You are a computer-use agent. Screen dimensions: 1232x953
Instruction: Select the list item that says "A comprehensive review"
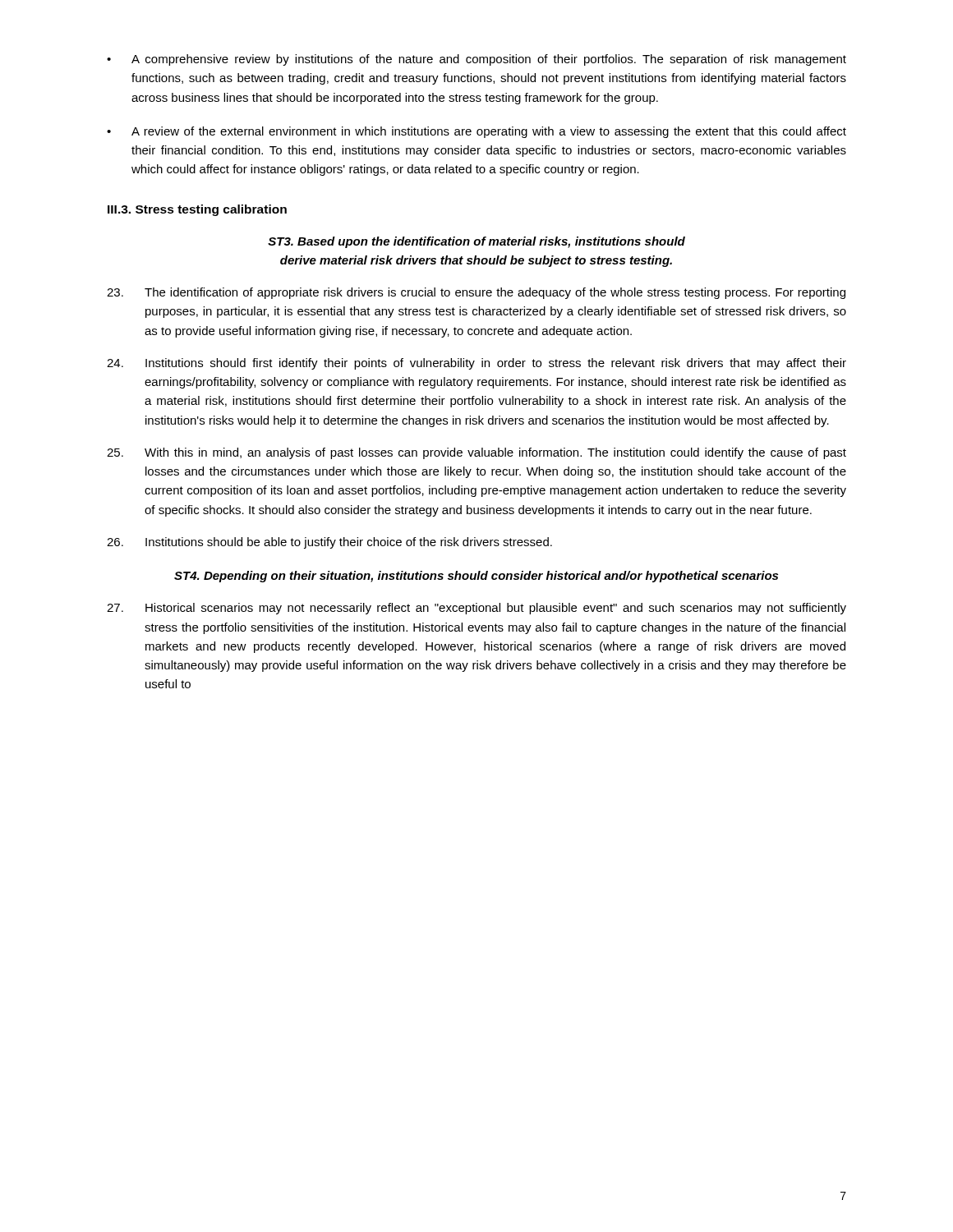489,78
